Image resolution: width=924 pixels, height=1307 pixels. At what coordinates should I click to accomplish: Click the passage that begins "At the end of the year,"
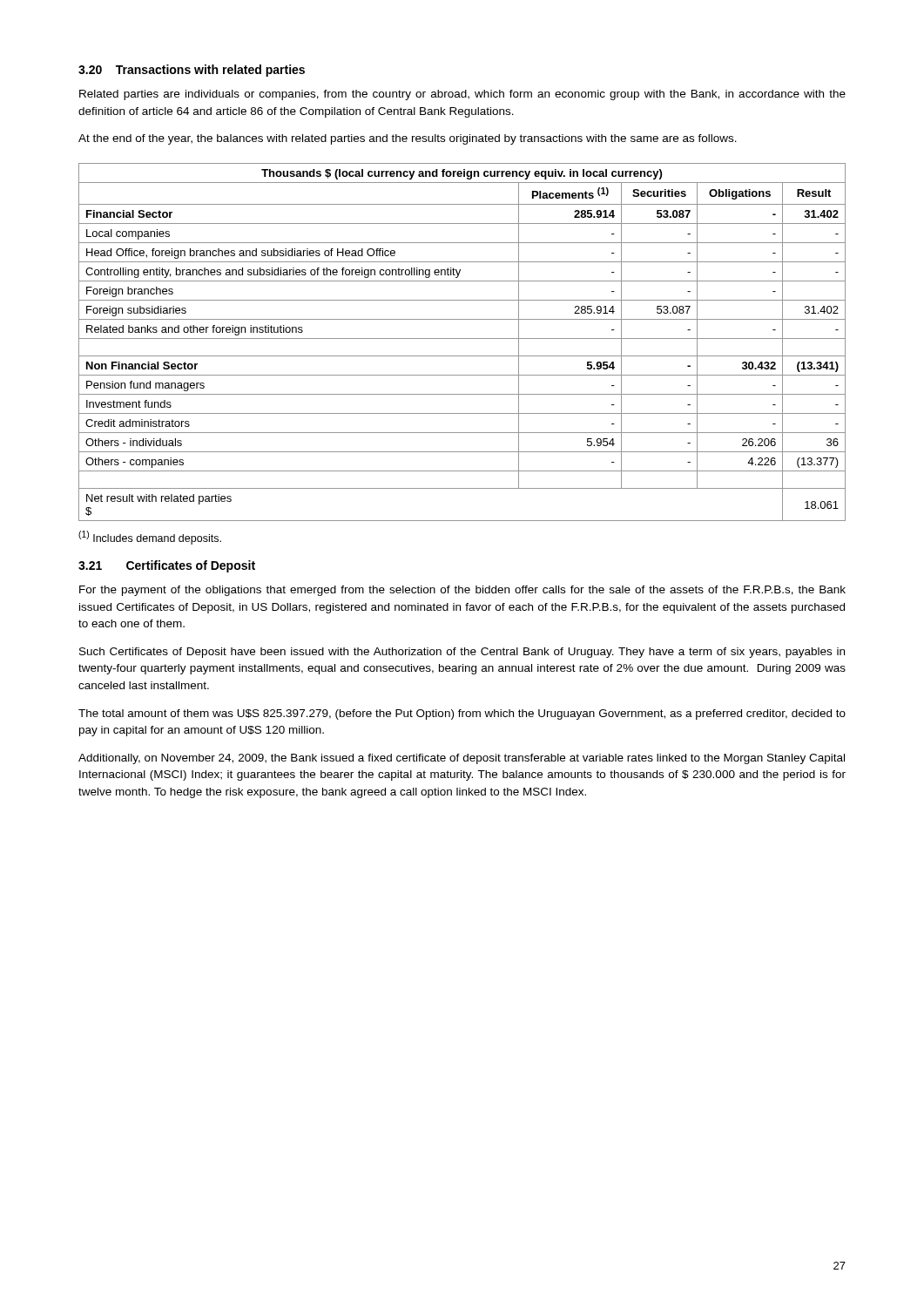[408, 138]
